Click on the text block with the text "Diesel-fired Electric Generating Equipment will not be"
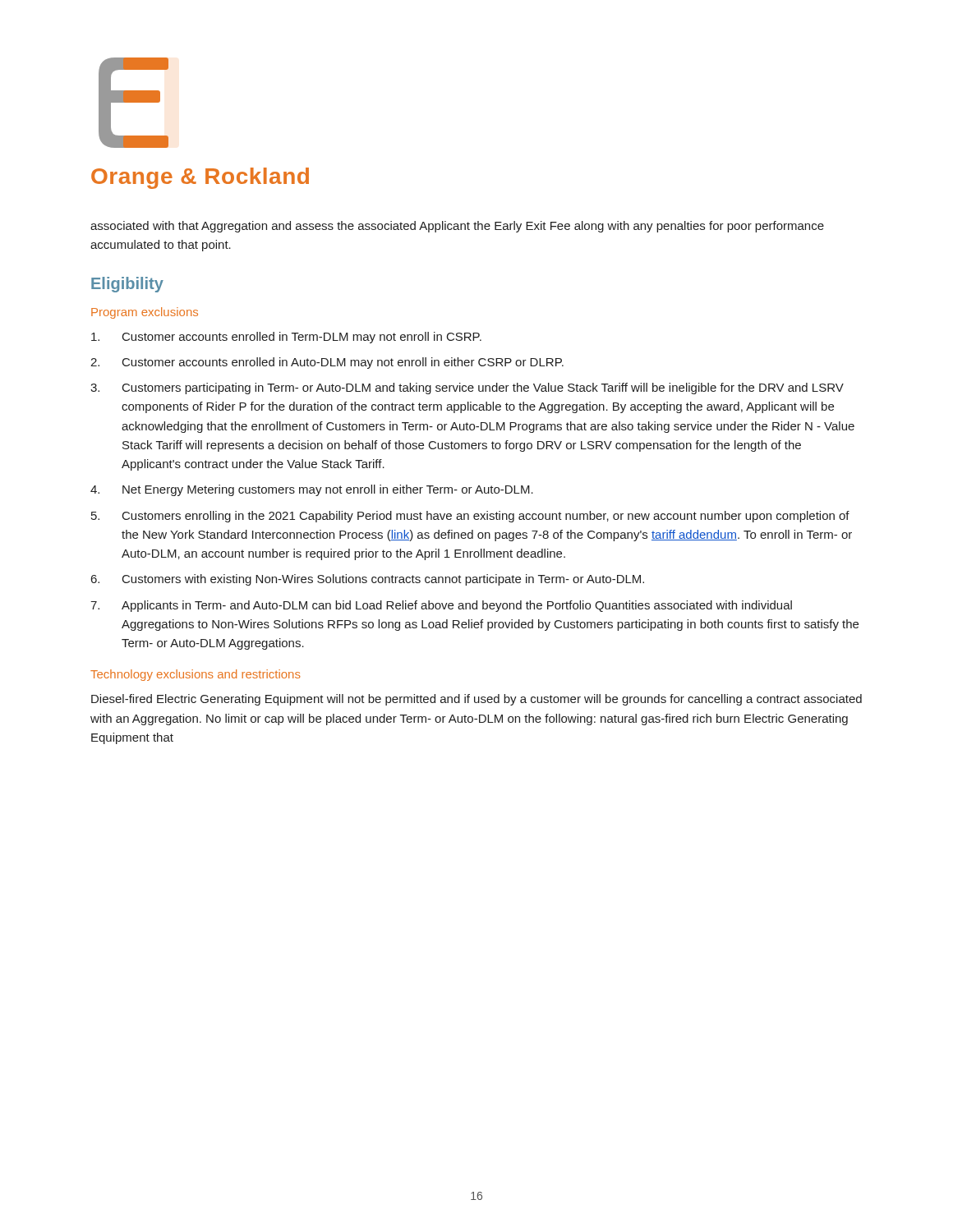 click(x=476, y=718)
